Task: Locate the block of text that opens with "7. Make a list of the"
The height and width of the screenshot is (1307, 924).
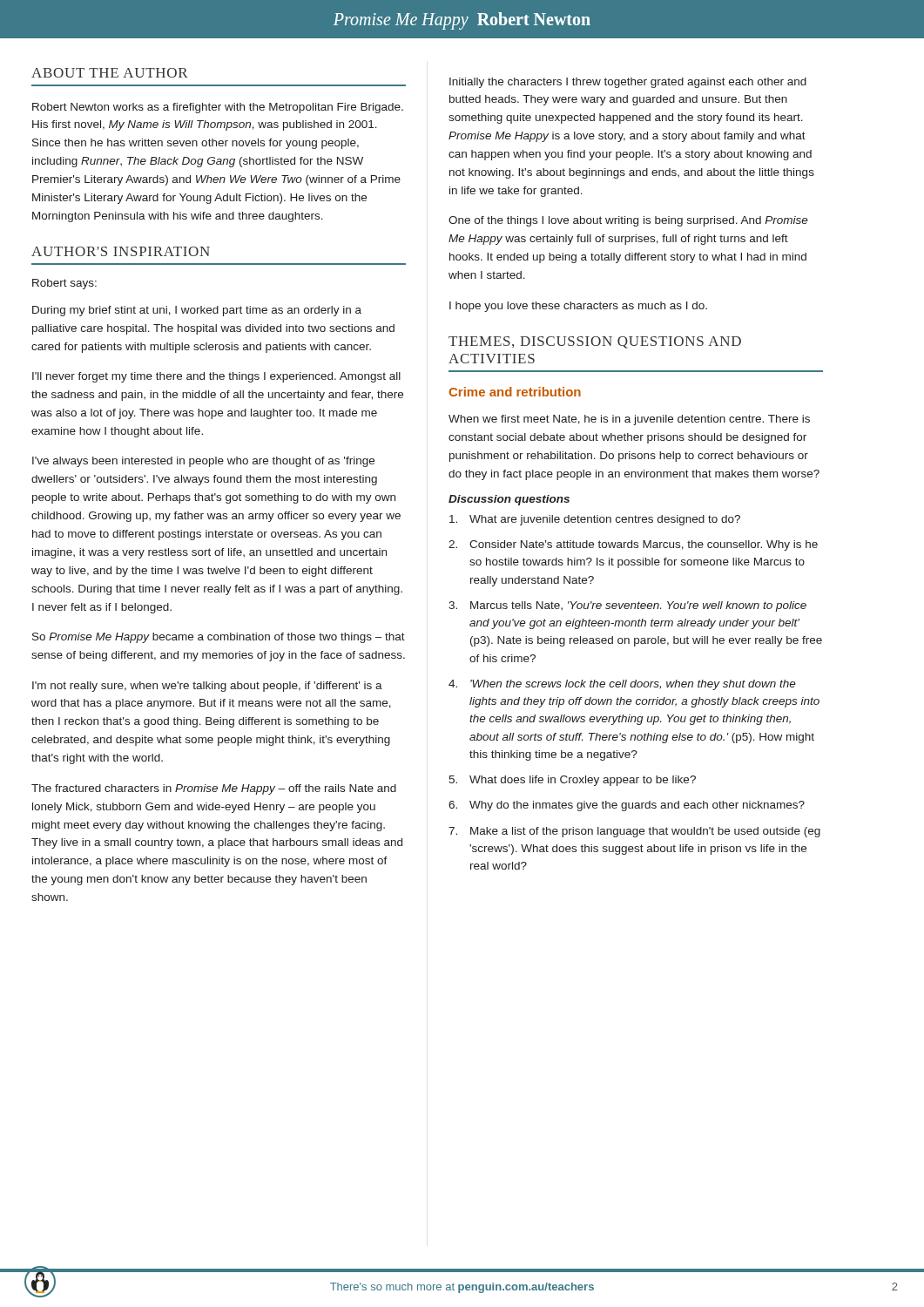Action: [636, 849]
